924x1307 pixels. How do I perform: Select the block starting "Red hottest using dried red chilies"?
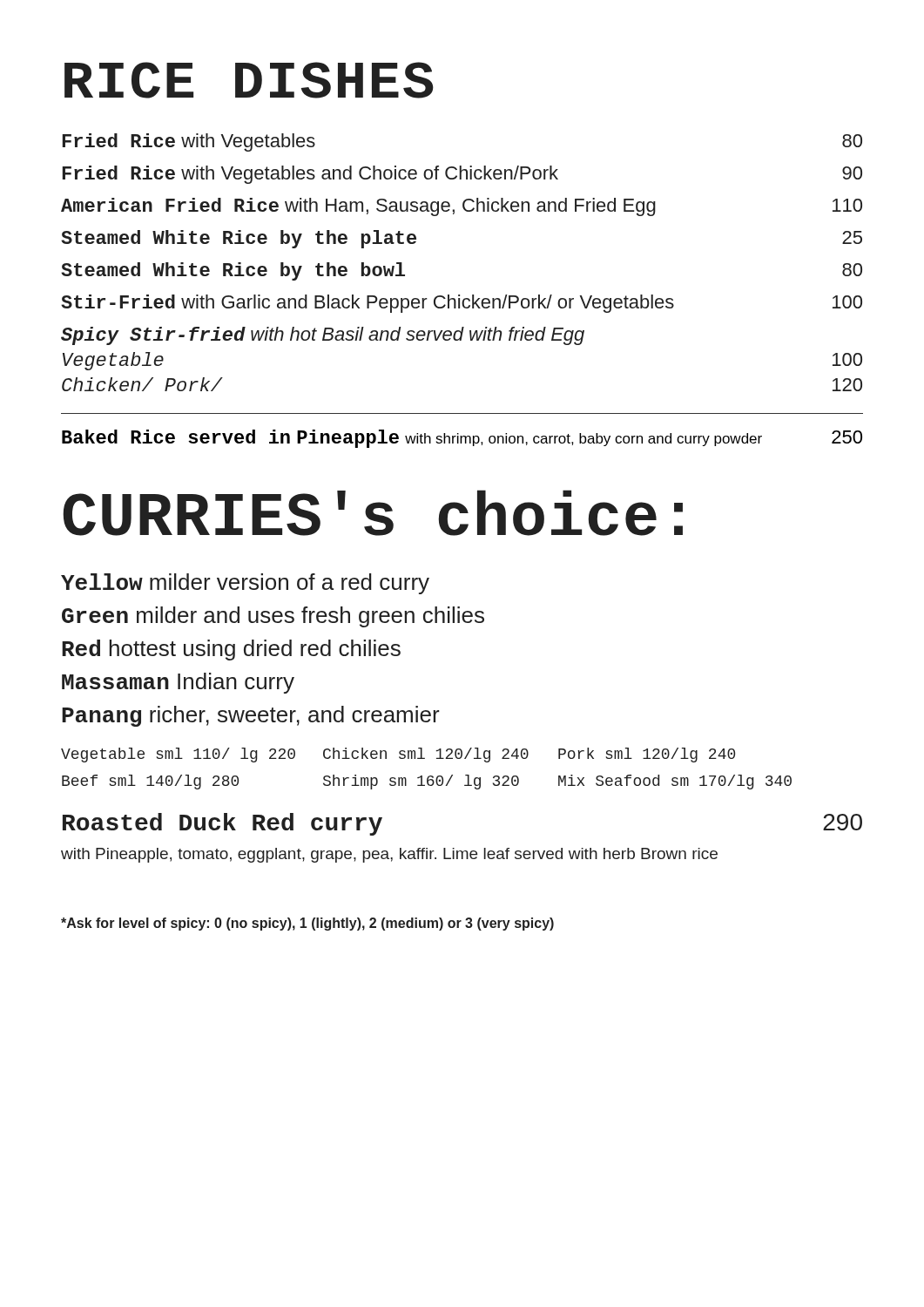point(231,649)
